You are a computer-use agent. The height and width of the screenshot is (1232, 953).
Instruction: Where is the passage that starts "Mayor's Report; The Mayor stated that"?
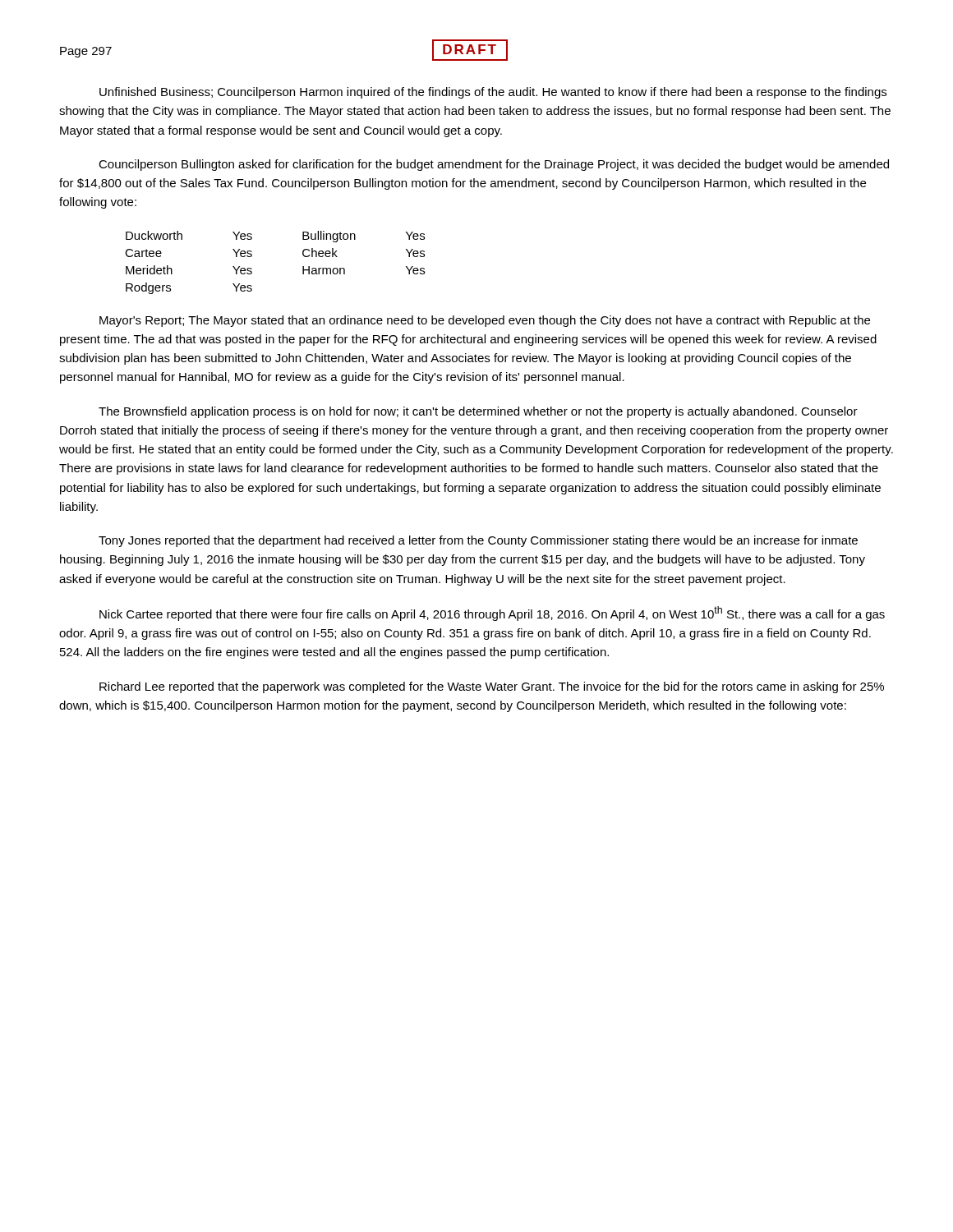pyautogui.click(x=476, y=348)
